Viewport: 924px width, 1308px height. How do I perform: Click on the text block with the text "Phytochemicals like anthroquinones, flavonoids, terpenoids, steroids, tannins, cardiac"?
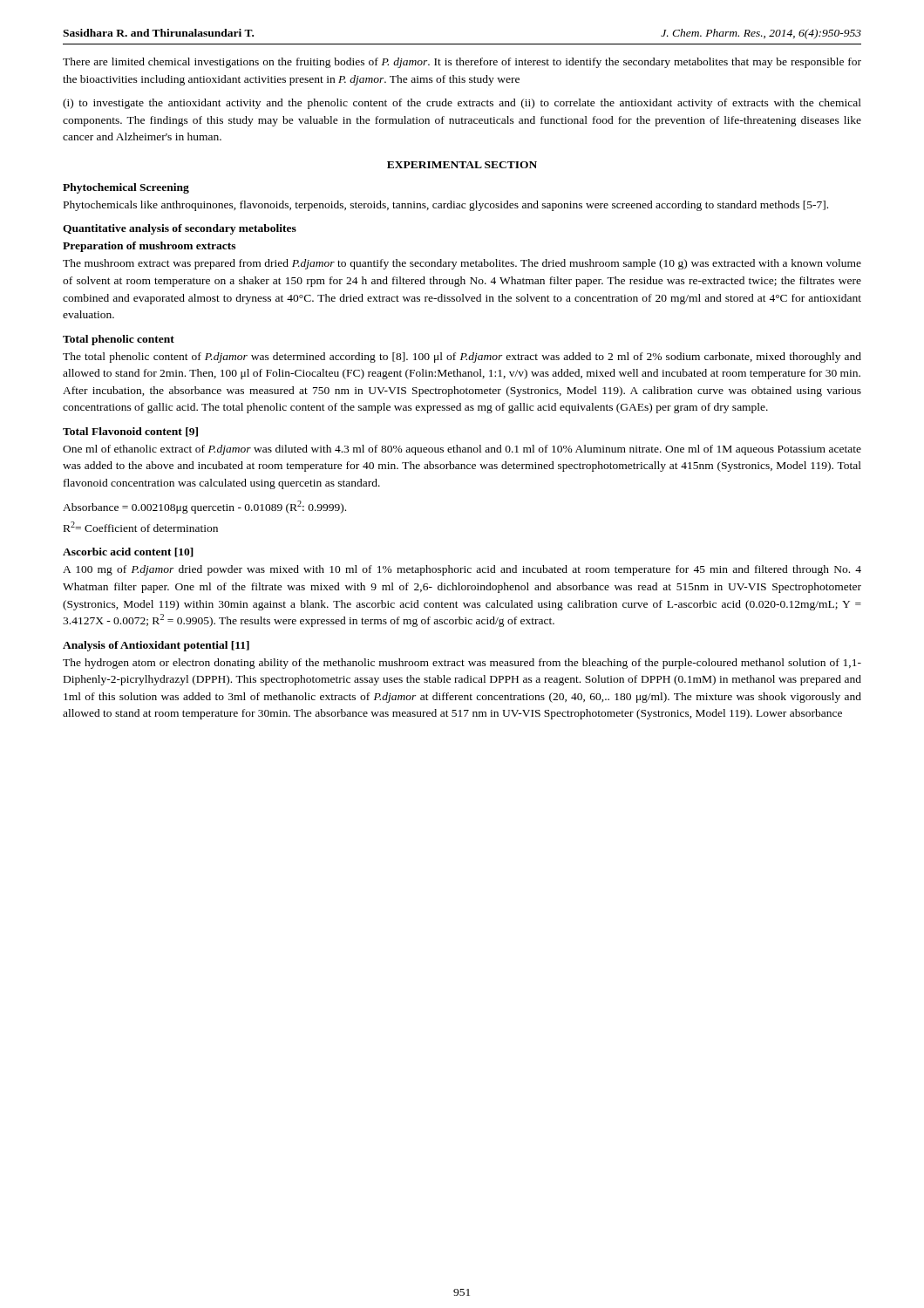[462, 205]
